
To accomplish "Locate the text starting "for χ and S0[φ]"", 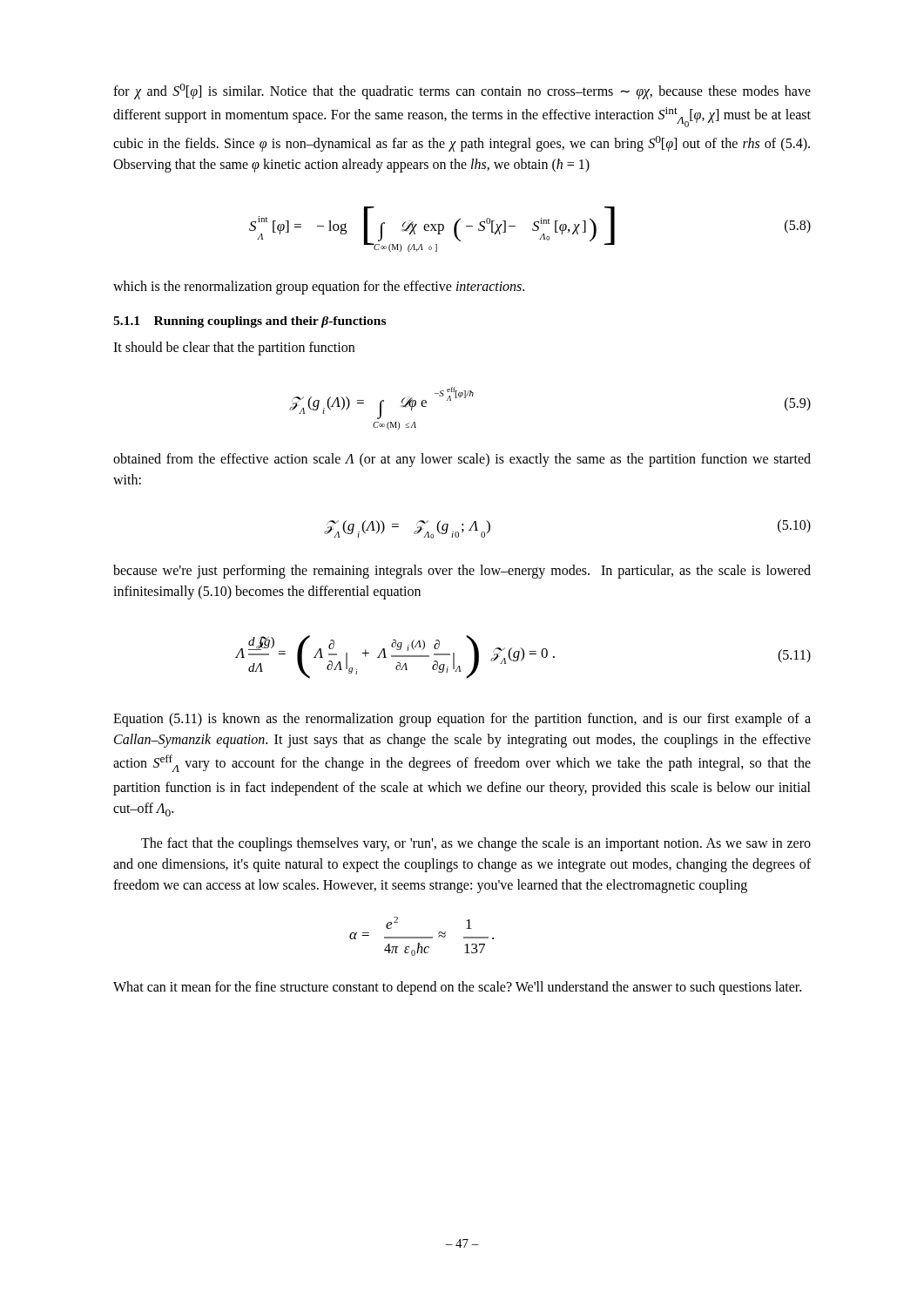I will 462,126.
